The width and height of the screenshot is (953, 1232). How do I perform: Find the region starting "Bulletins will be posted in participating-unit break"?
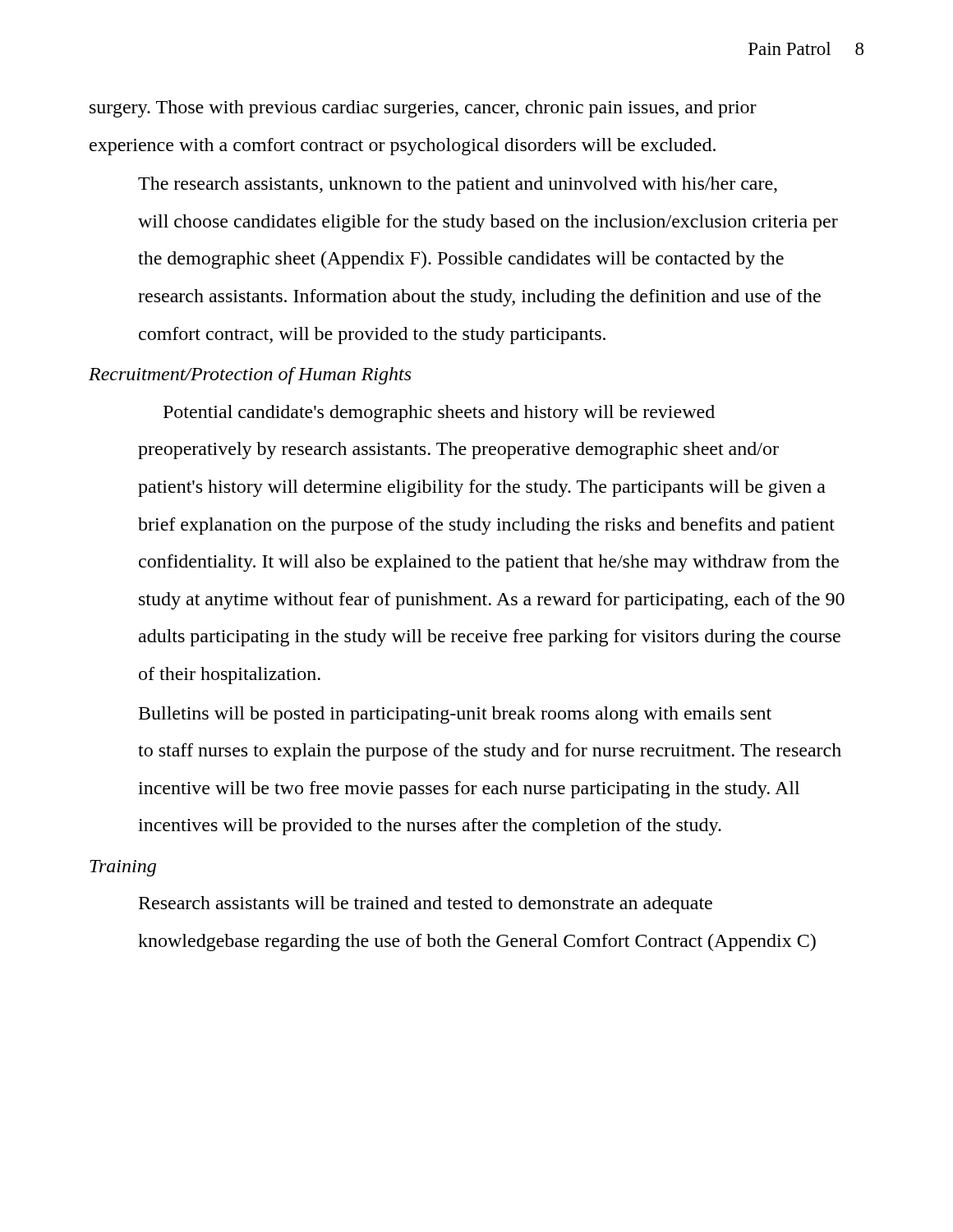pyautogui.click(x=455, y=715)
